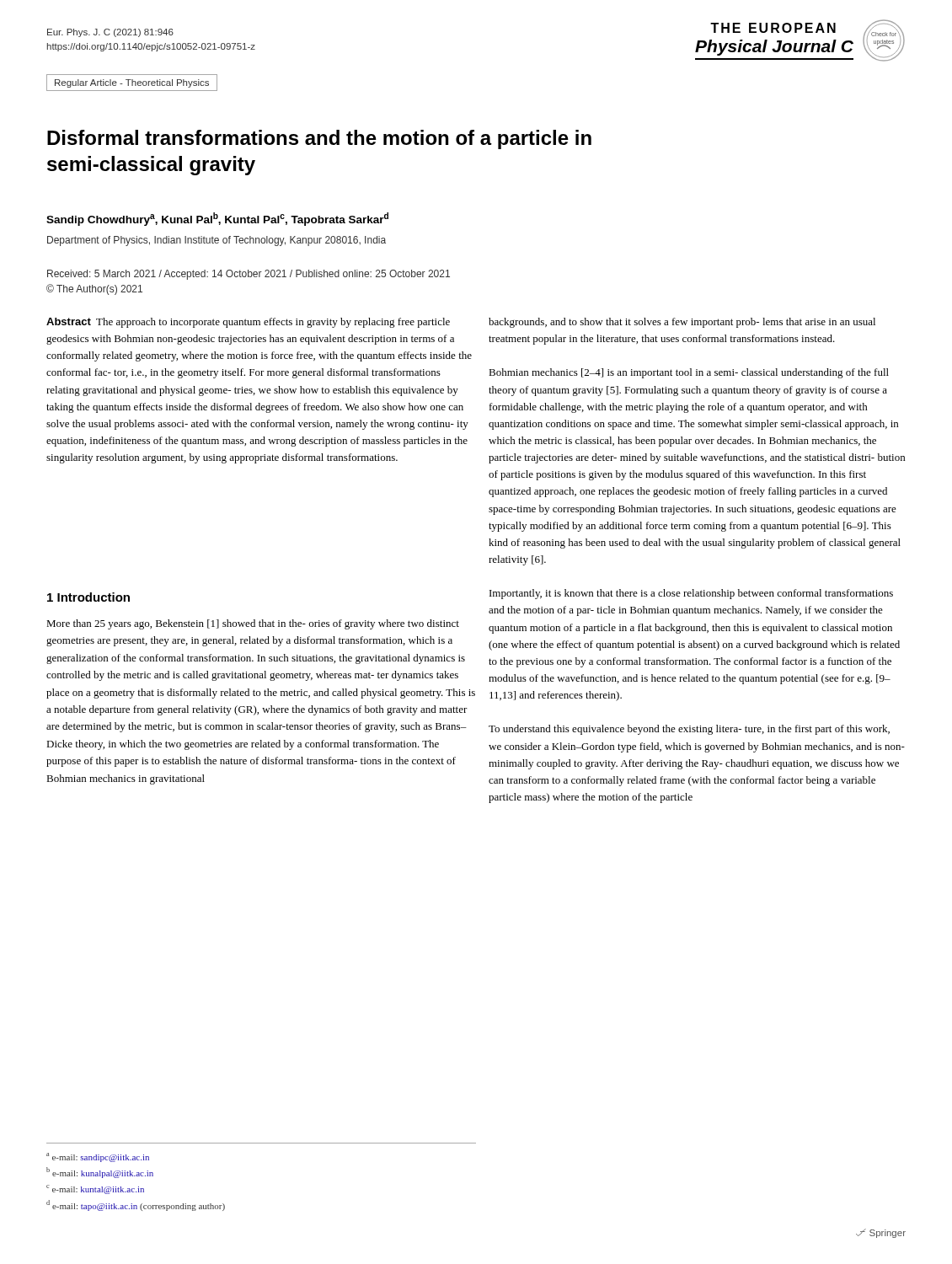
Task: Click on the text block starting "Disformal transformations and the motion of a particle"
Action: coord(319,151)
